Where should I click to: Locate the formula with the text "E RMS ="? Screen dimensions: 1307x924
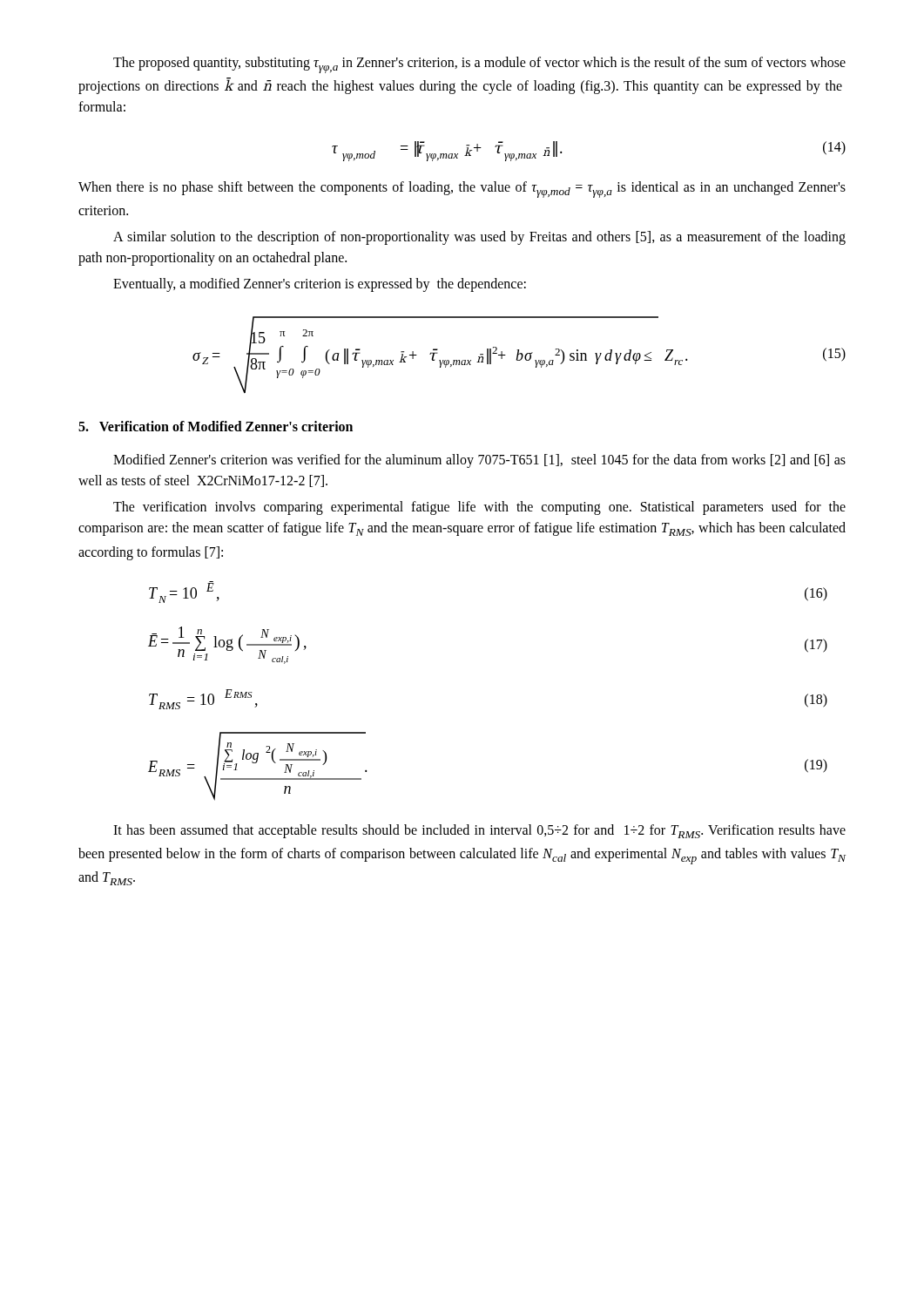pos(286,766)
